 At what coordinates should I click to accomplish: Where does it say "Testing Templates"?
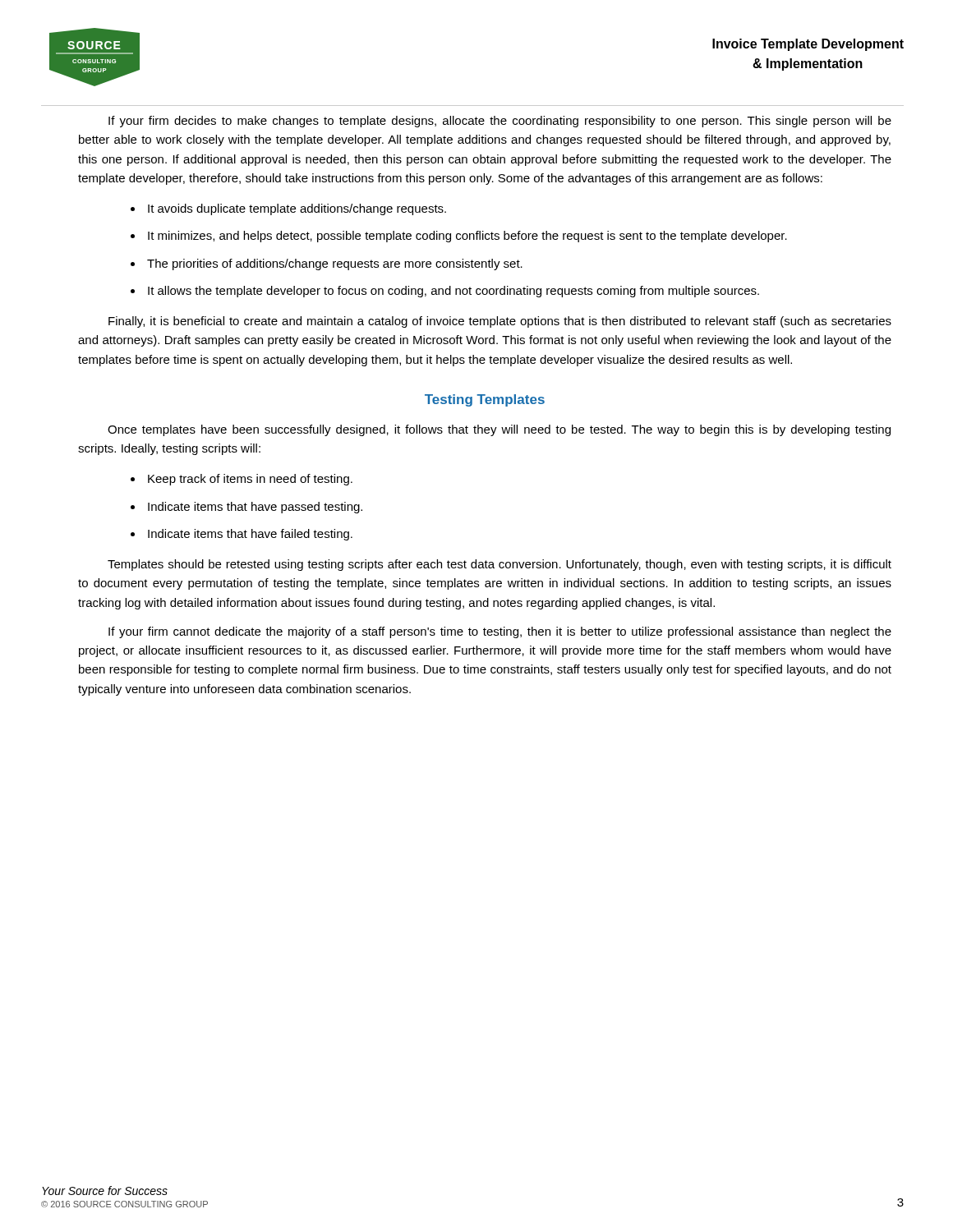(485, 399)
